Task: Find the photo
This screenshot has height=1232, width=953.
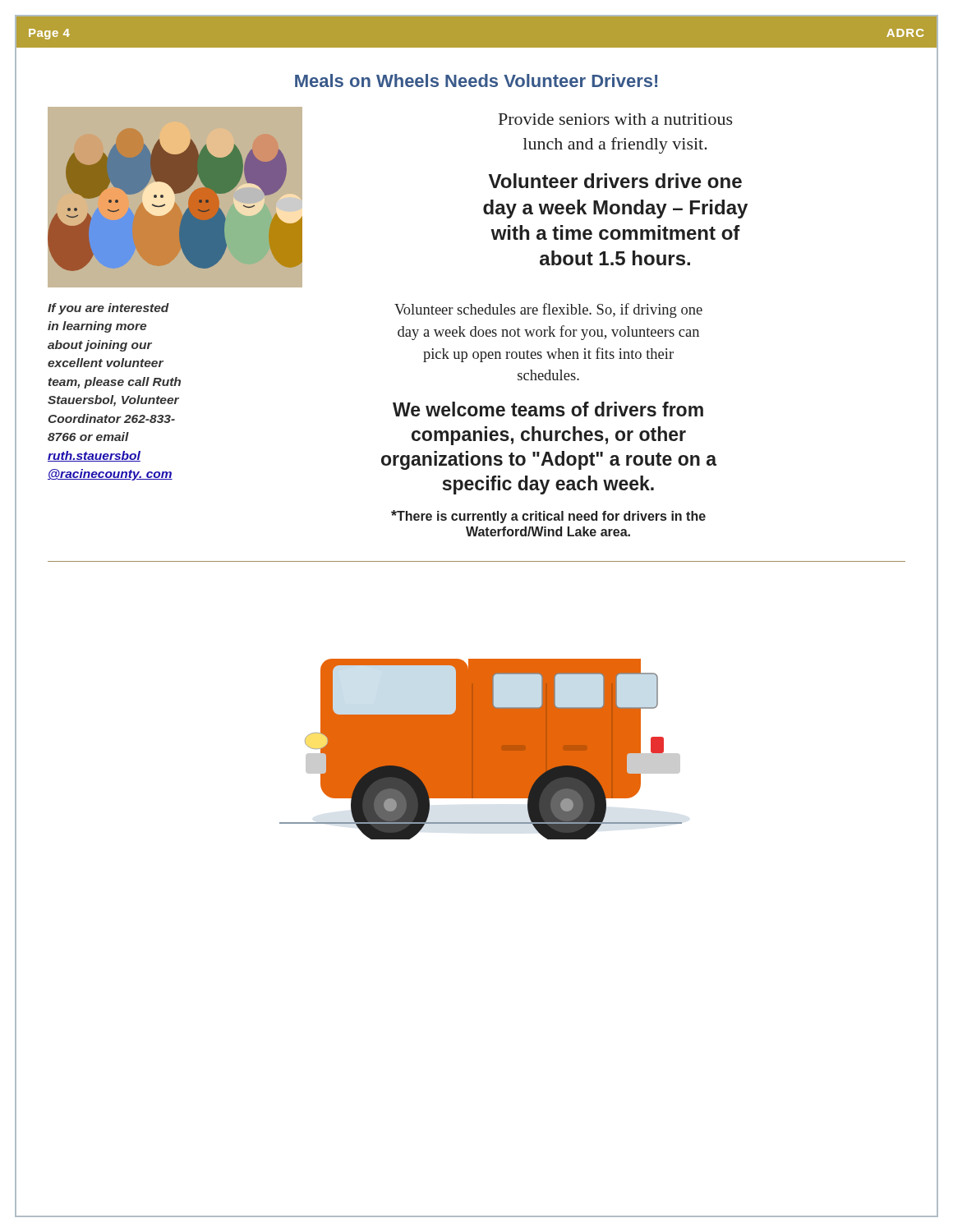Action: click(175, 197)
